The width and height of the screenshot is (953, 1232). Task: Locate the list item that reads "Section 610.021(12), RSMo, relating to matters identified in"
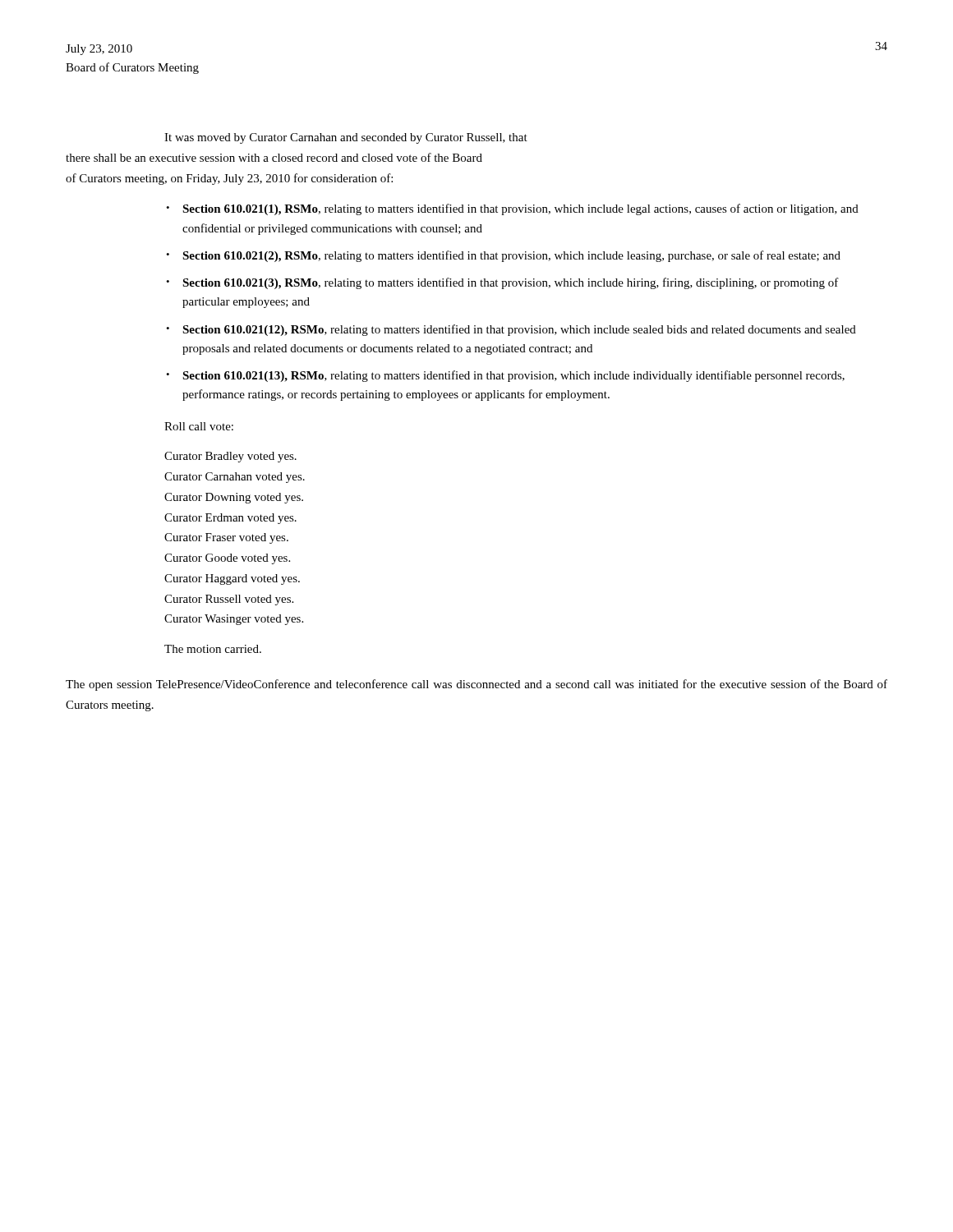point(519,338)
